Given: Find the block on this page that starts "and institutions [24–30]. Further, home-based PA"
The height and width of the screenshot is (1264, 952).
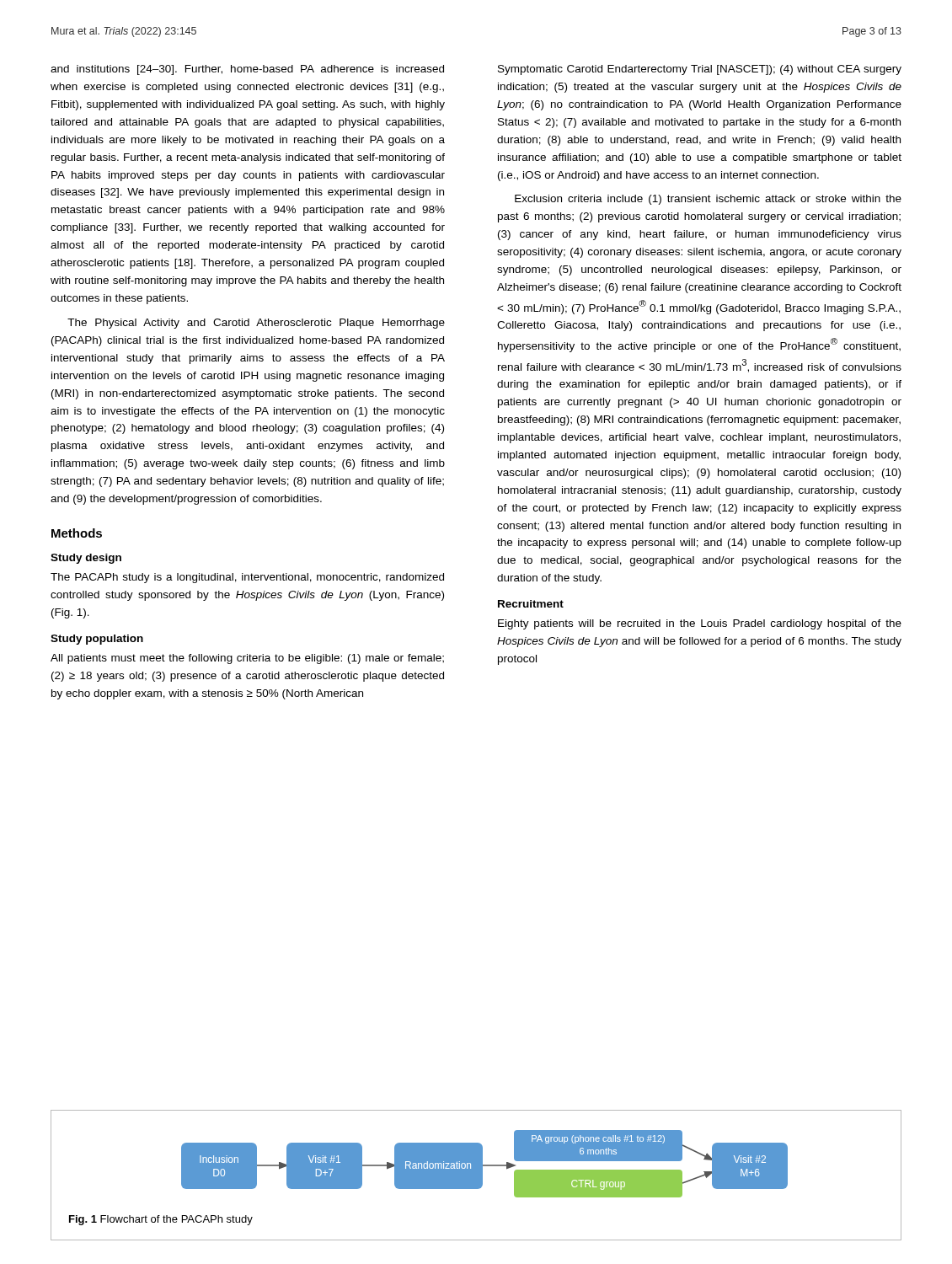Looking at the screenshot, I should tap(248, 184).
